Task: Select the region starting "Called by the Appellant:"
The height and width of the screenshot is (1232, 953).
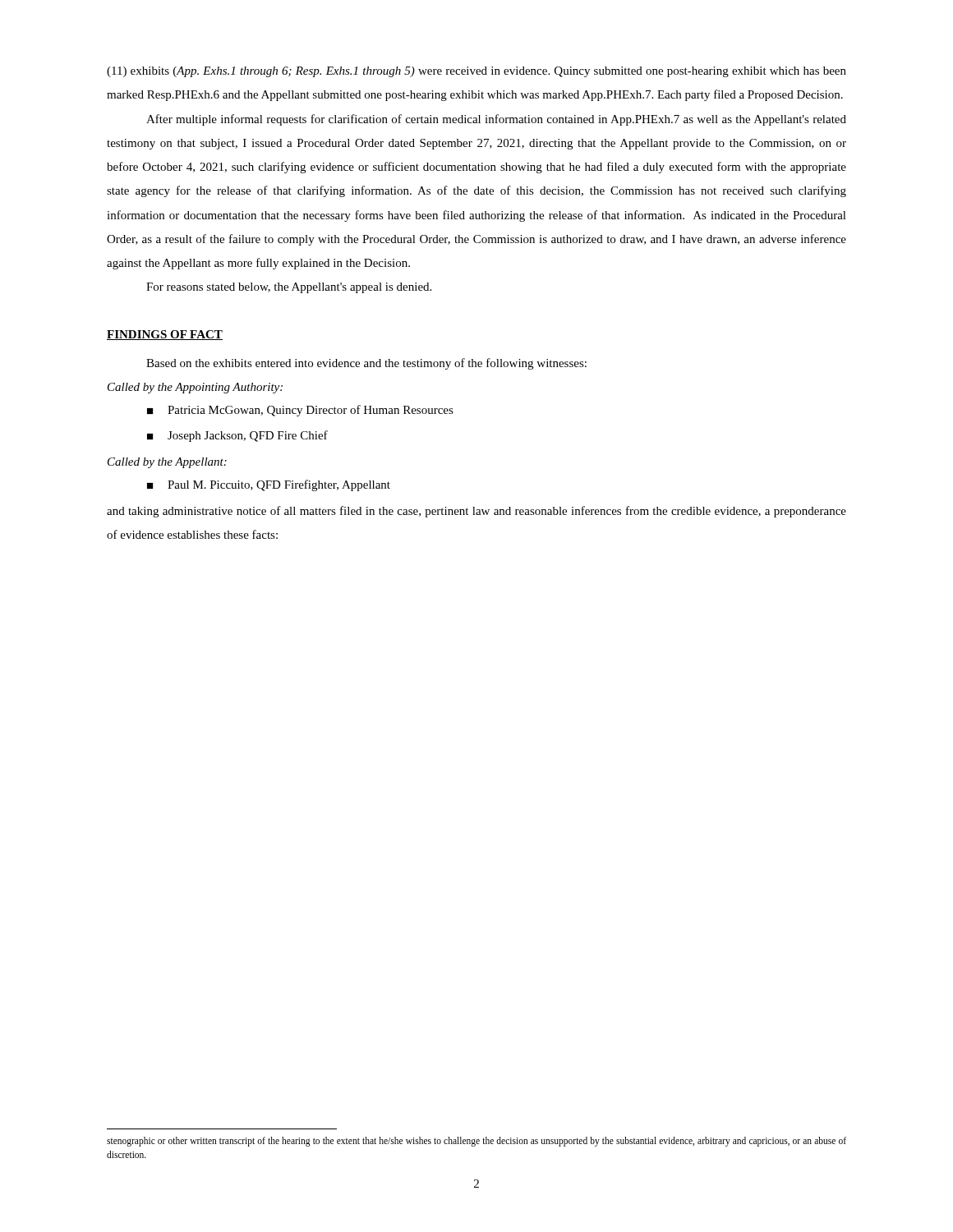Action: pos(167,461)
